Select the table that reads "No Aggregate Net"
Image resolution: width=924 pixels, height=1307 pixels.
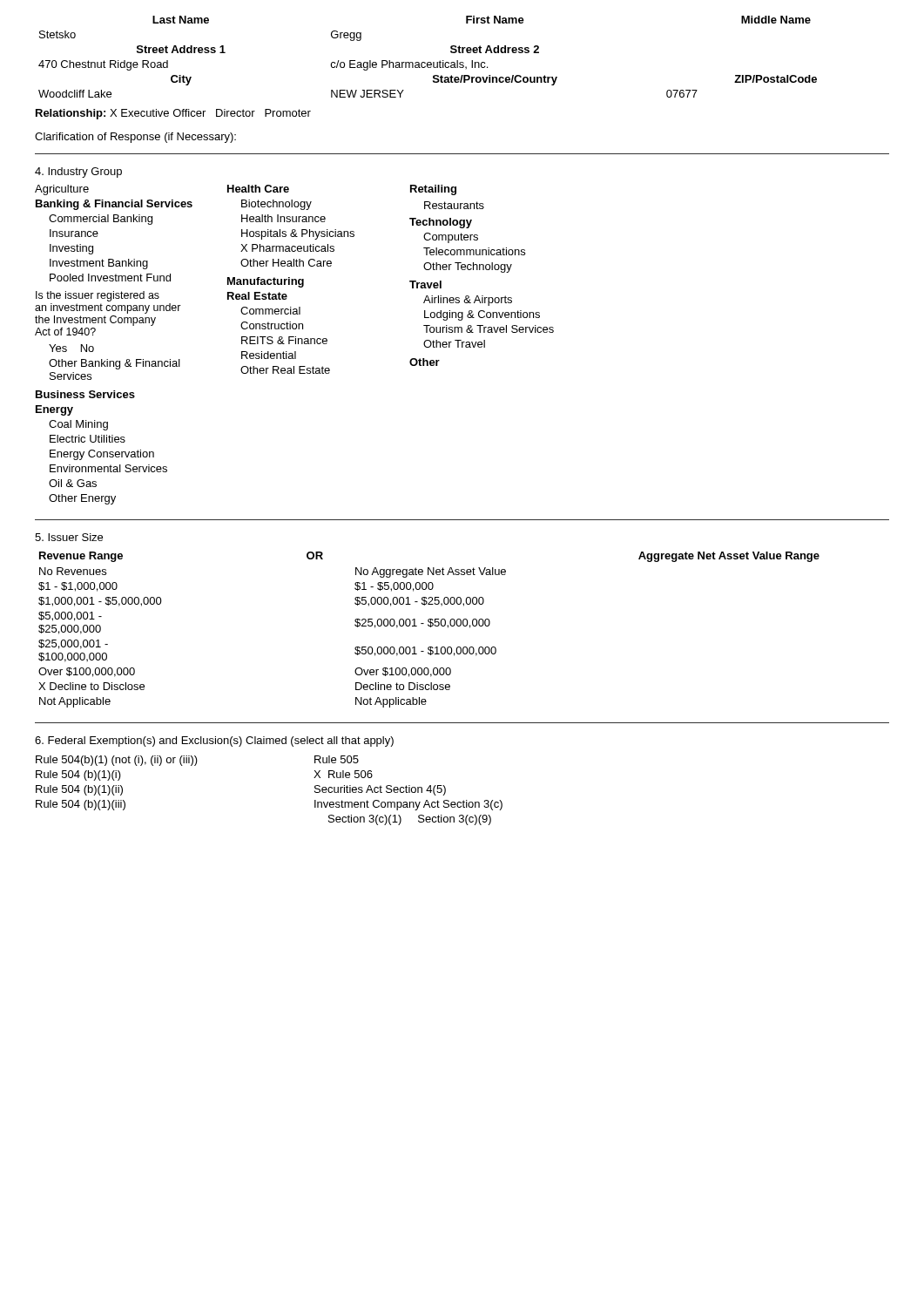[462, 628]
